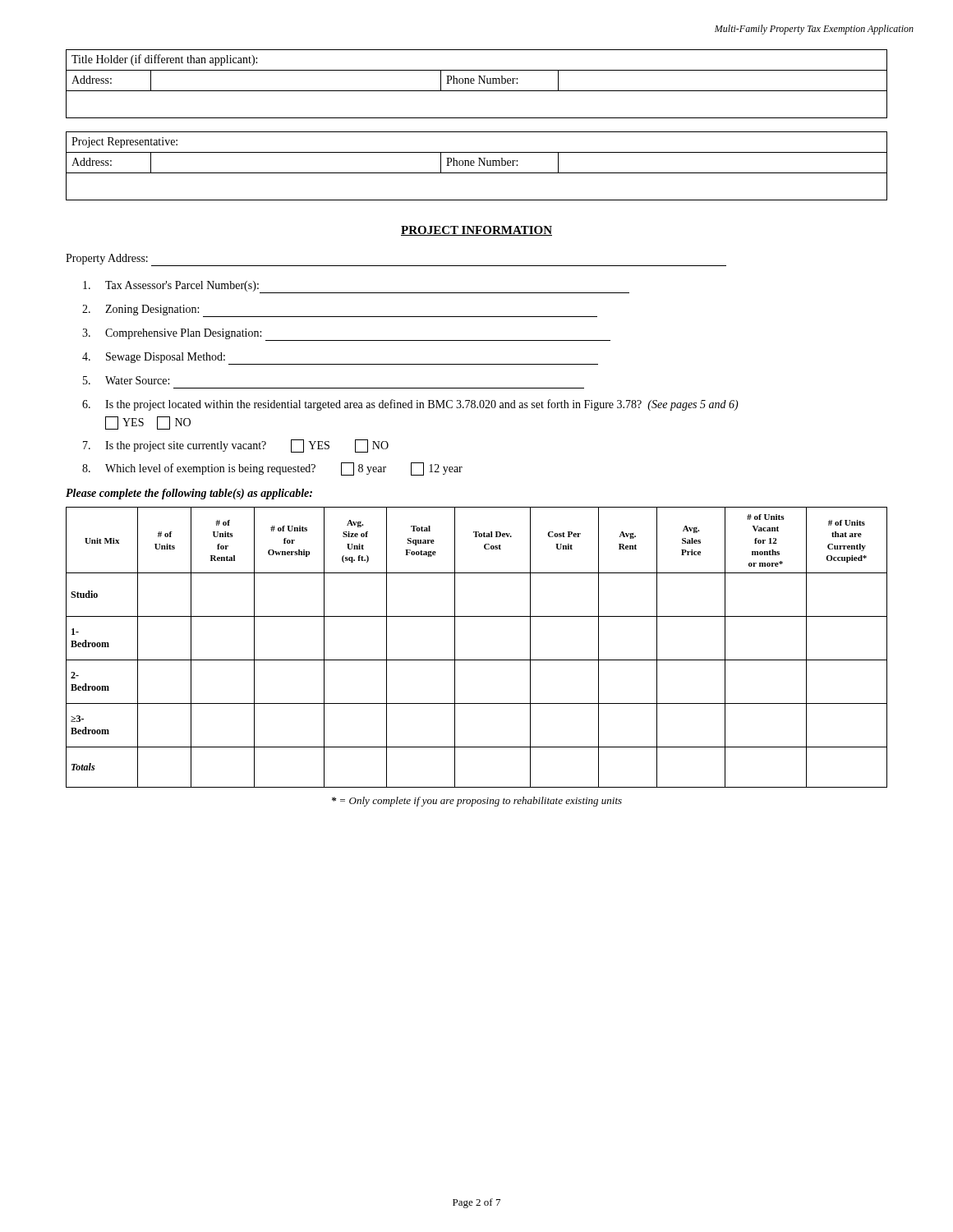Screen dimensions: 1232x953
Task: Navigate to the region starting "6. Is the"
Action: coord(485,414)
